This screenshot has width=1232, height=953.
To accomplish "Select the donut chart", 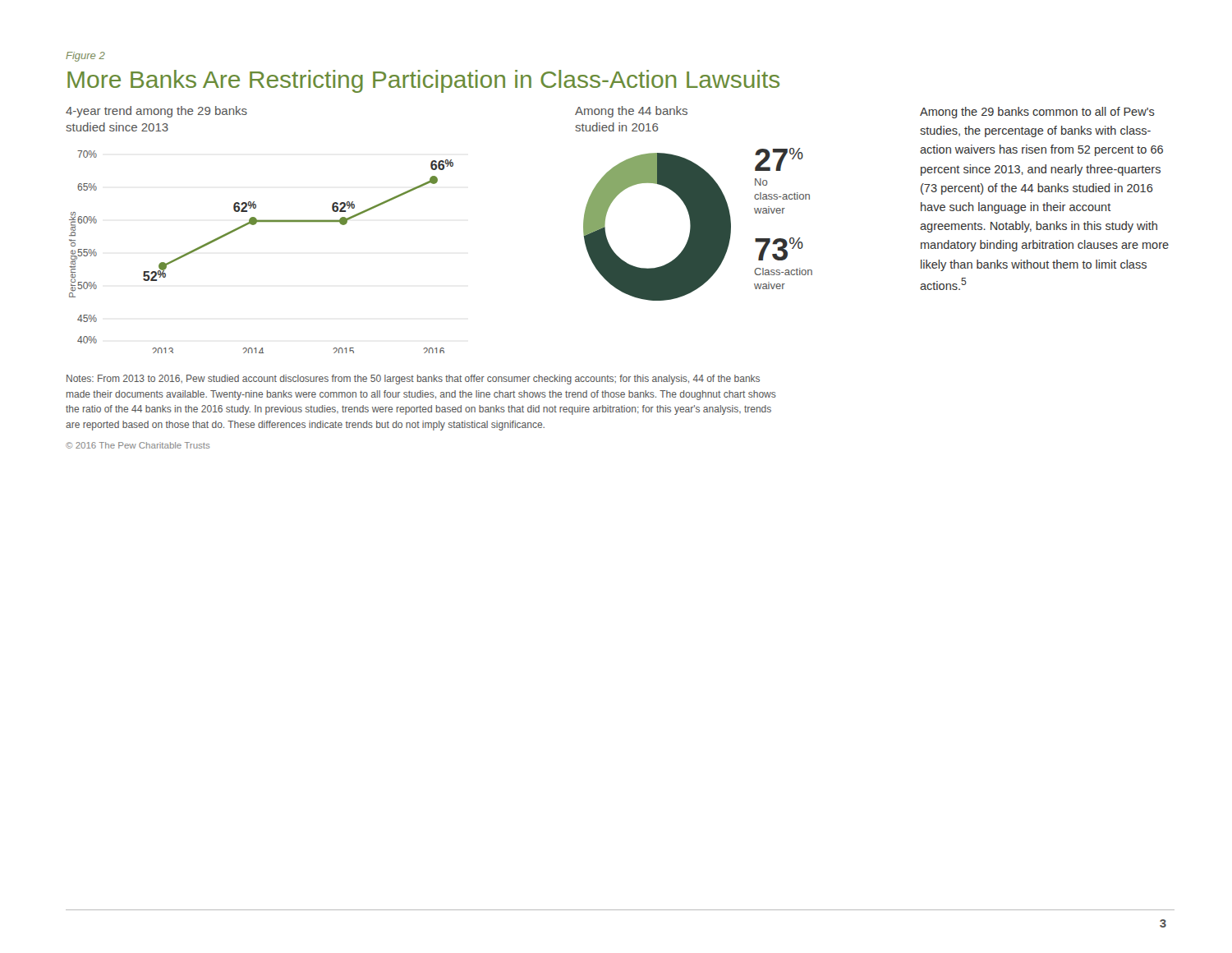I will tap(715, 206).
